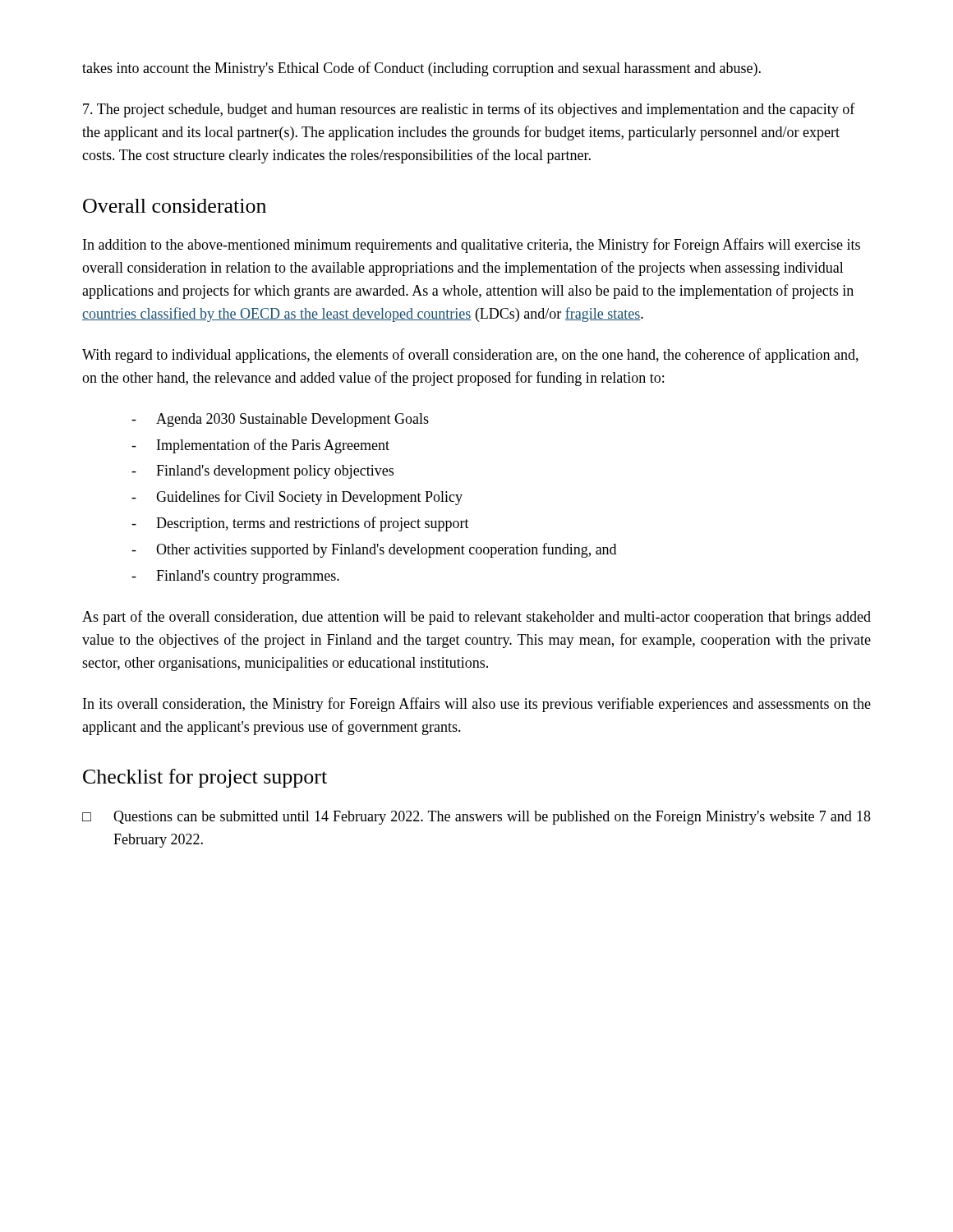Image resolution: width=953 pixels, height=1232 pixels.
Task: Point to the text starting "- Implementation of the Paris Agreement"
Action: point(260,446)
